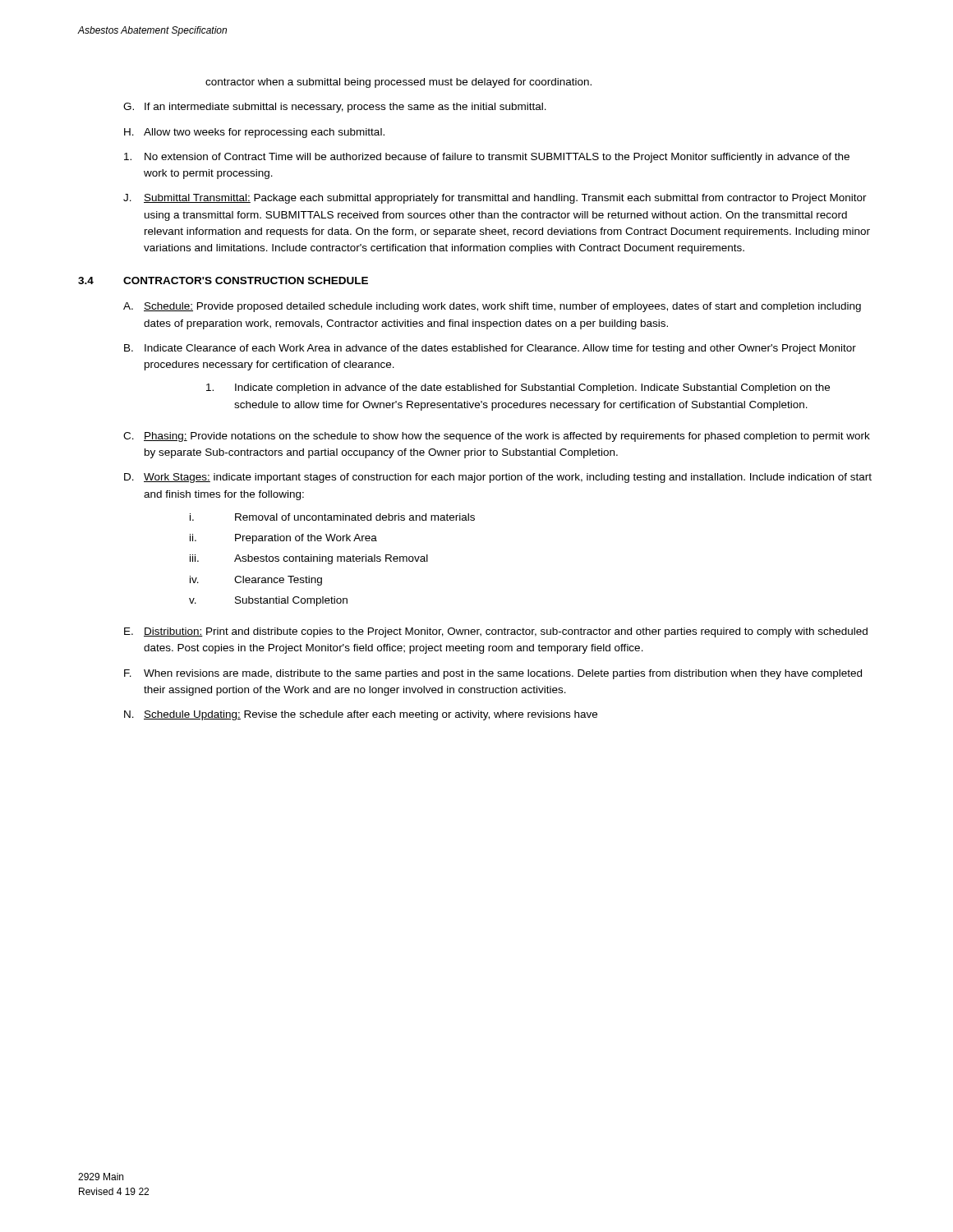Image resolution: width=953 pixels, height=1232 pixels.
Task: Find the block on this page that starts "F. When revisions"
Action: (x=476, y=682)
